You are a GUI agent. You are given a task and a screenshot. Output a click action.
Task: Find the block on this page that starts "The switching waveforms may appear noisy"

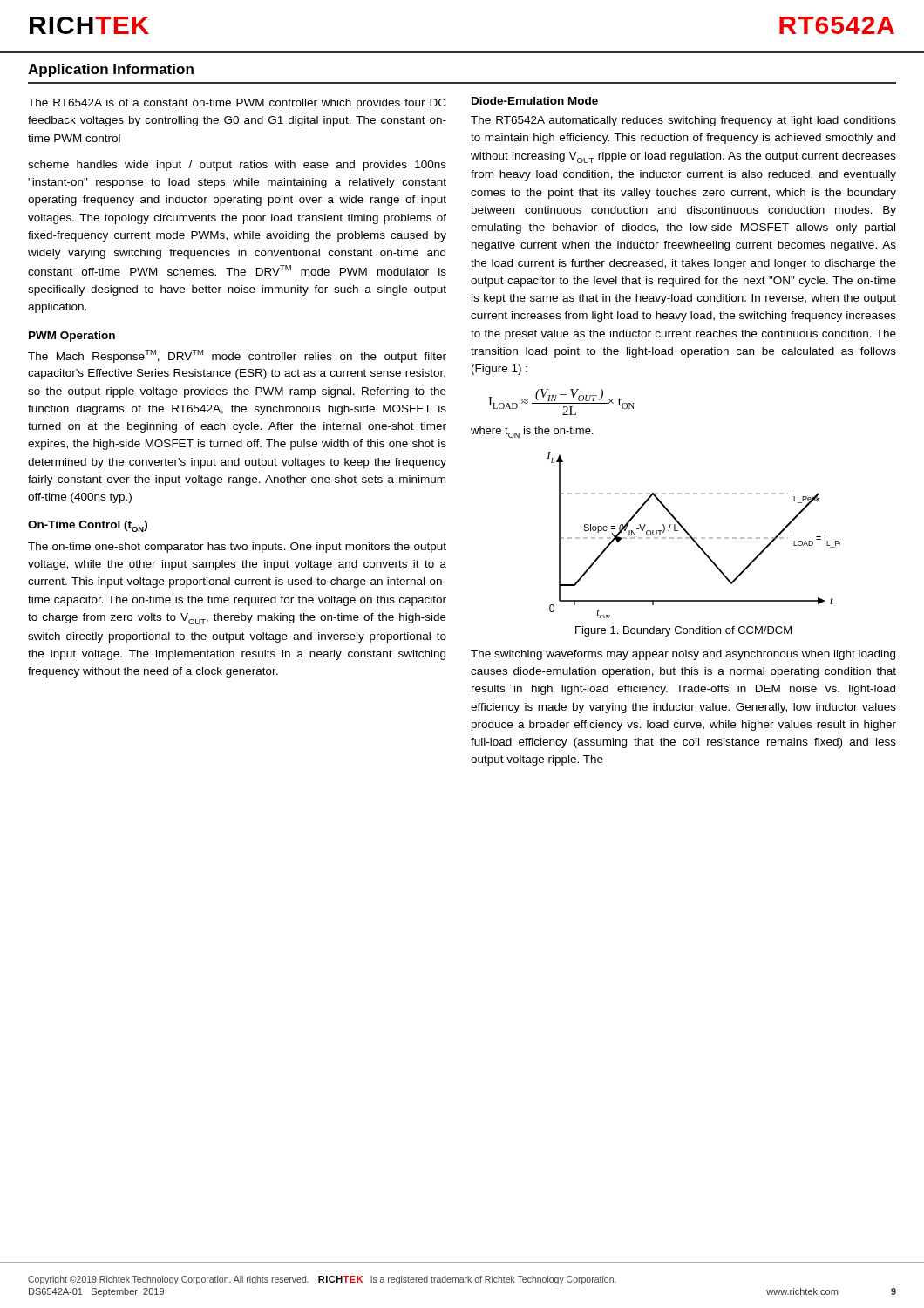pos(683,707)
